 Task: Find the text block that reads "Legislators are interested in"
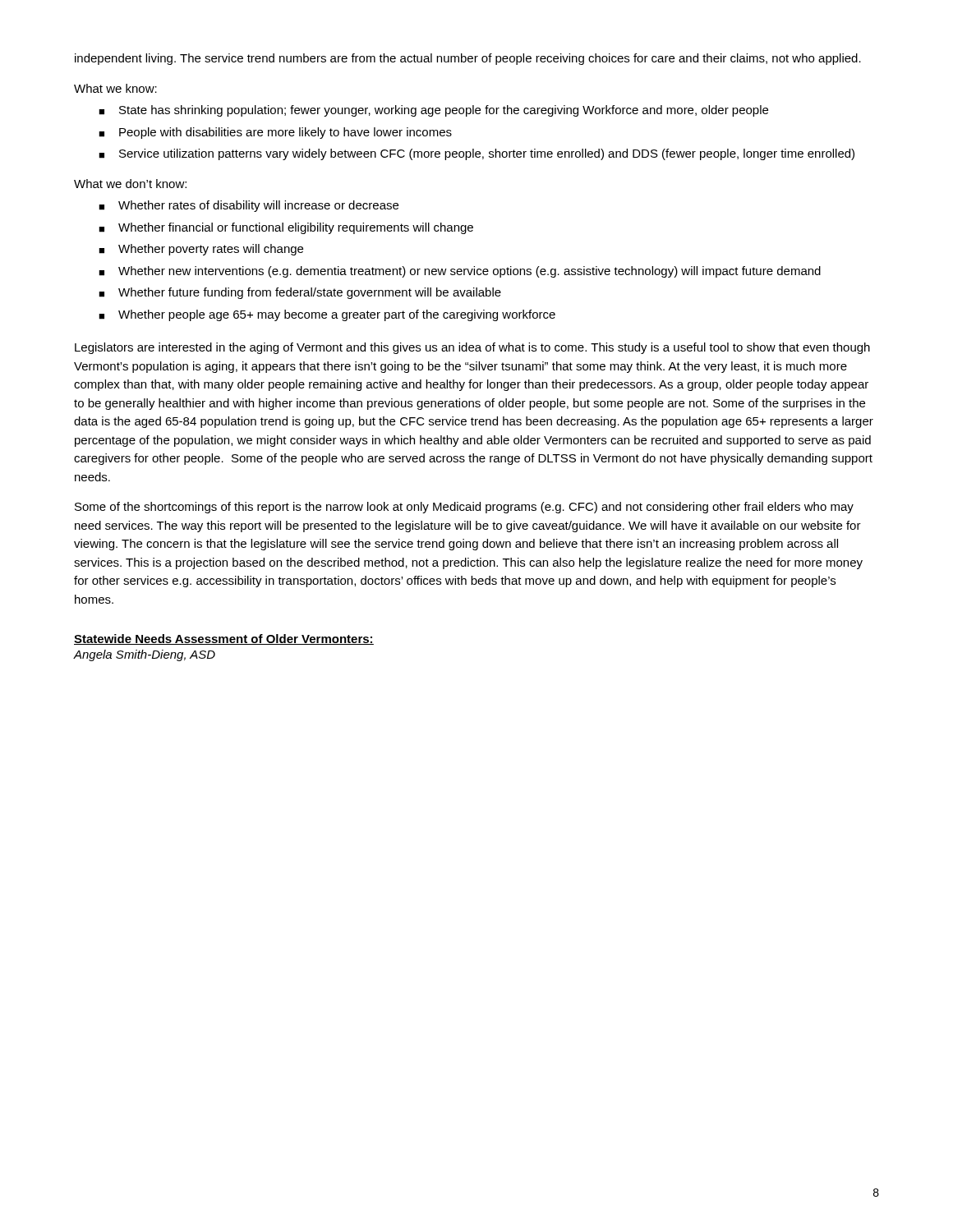(474, 412)
